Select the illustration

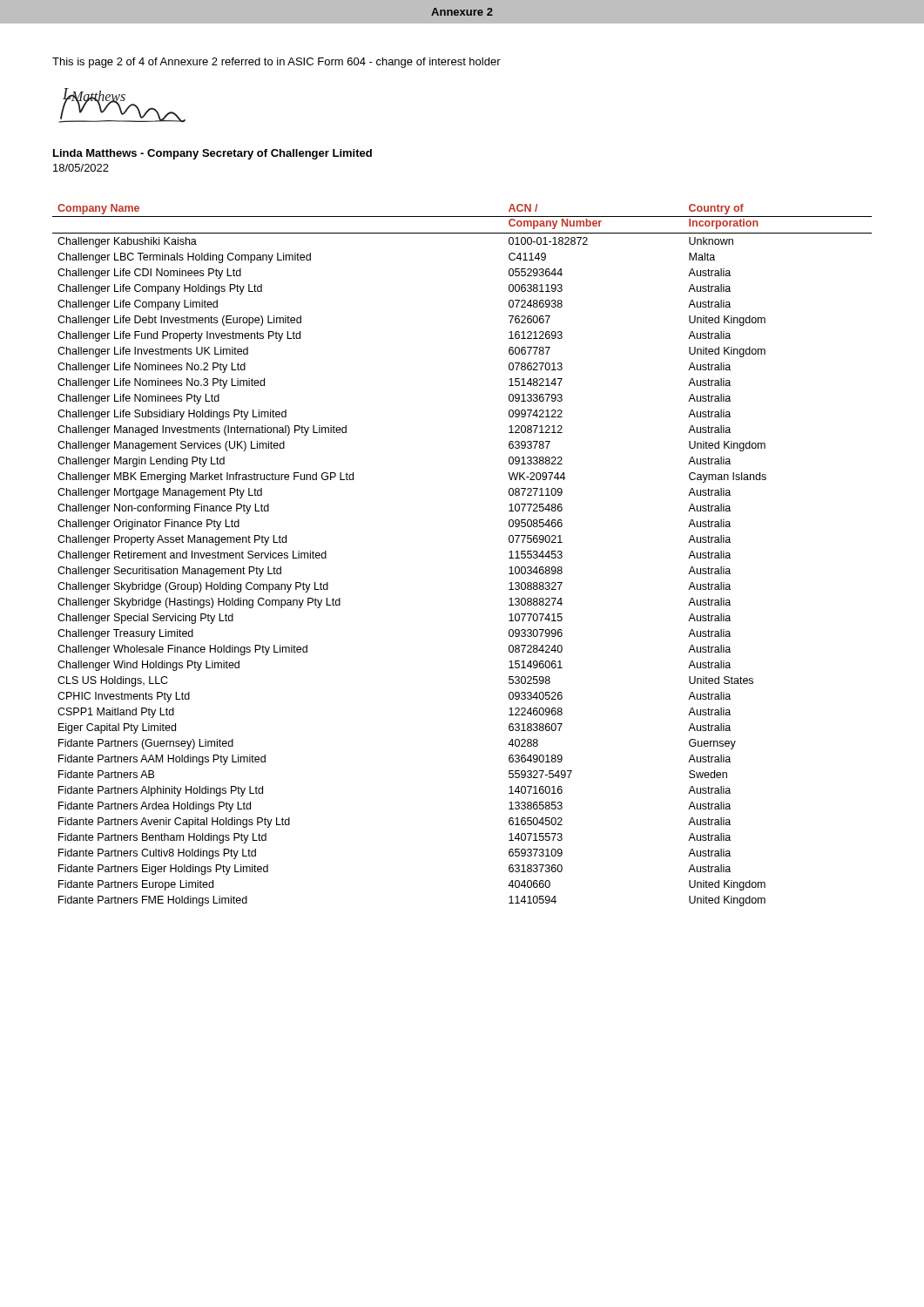point(462,111)
